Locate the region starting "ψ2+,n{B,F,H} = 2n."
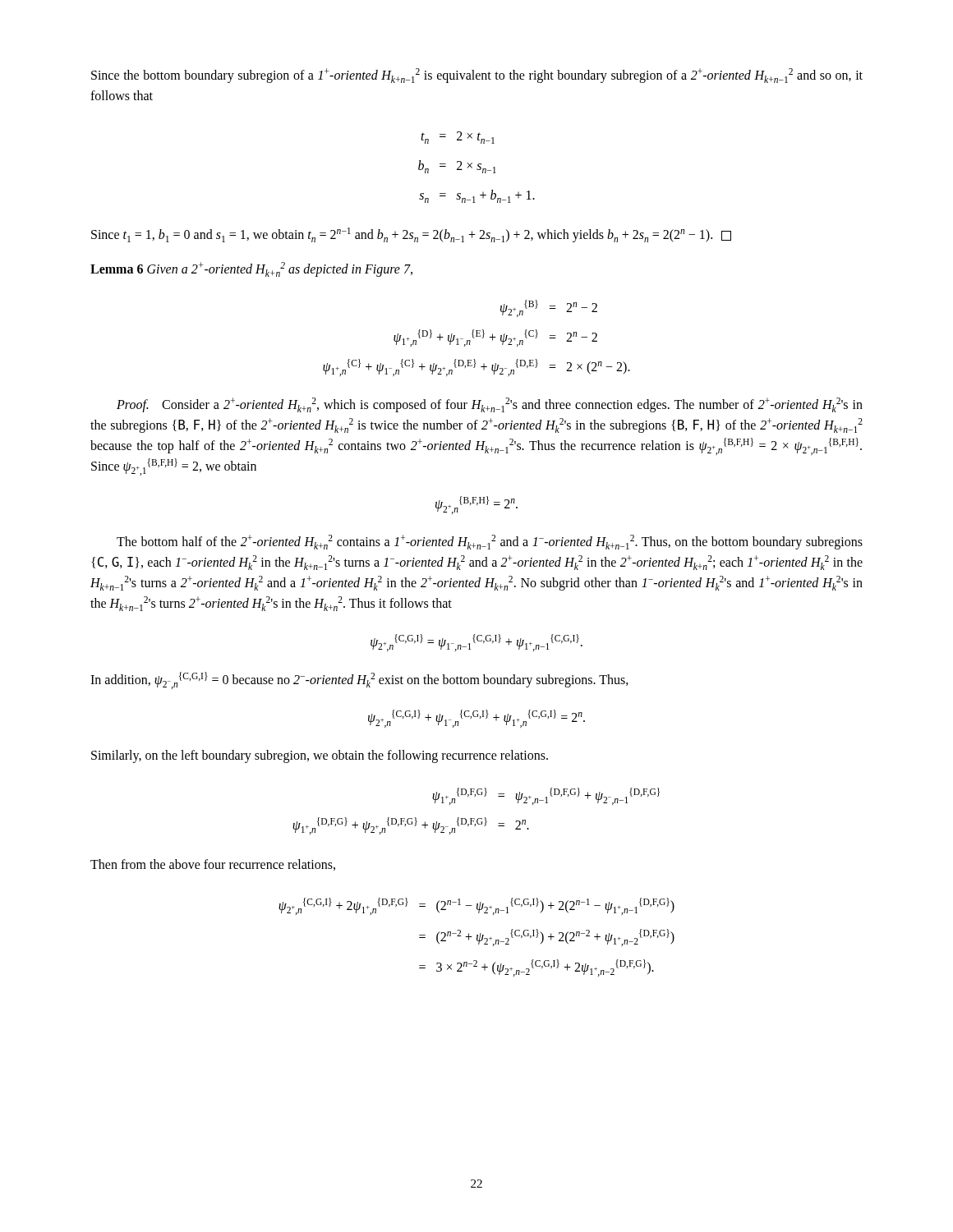Viewport: 953px width, 1232px height. (476, 505)
